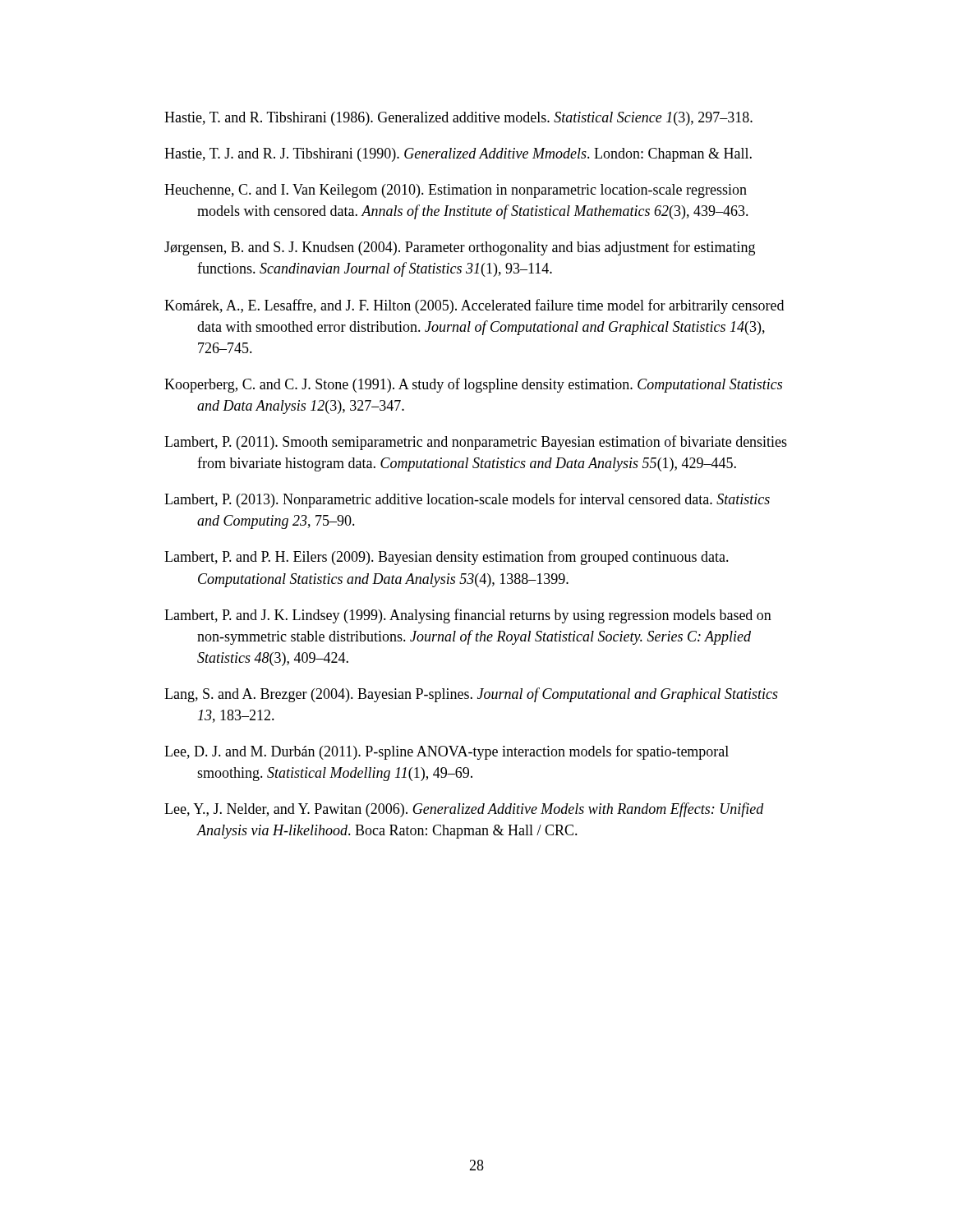Click the passage that begins "Lambert, P. and J."
This screenshot has width=953, height=1232.
pos(468,636)
